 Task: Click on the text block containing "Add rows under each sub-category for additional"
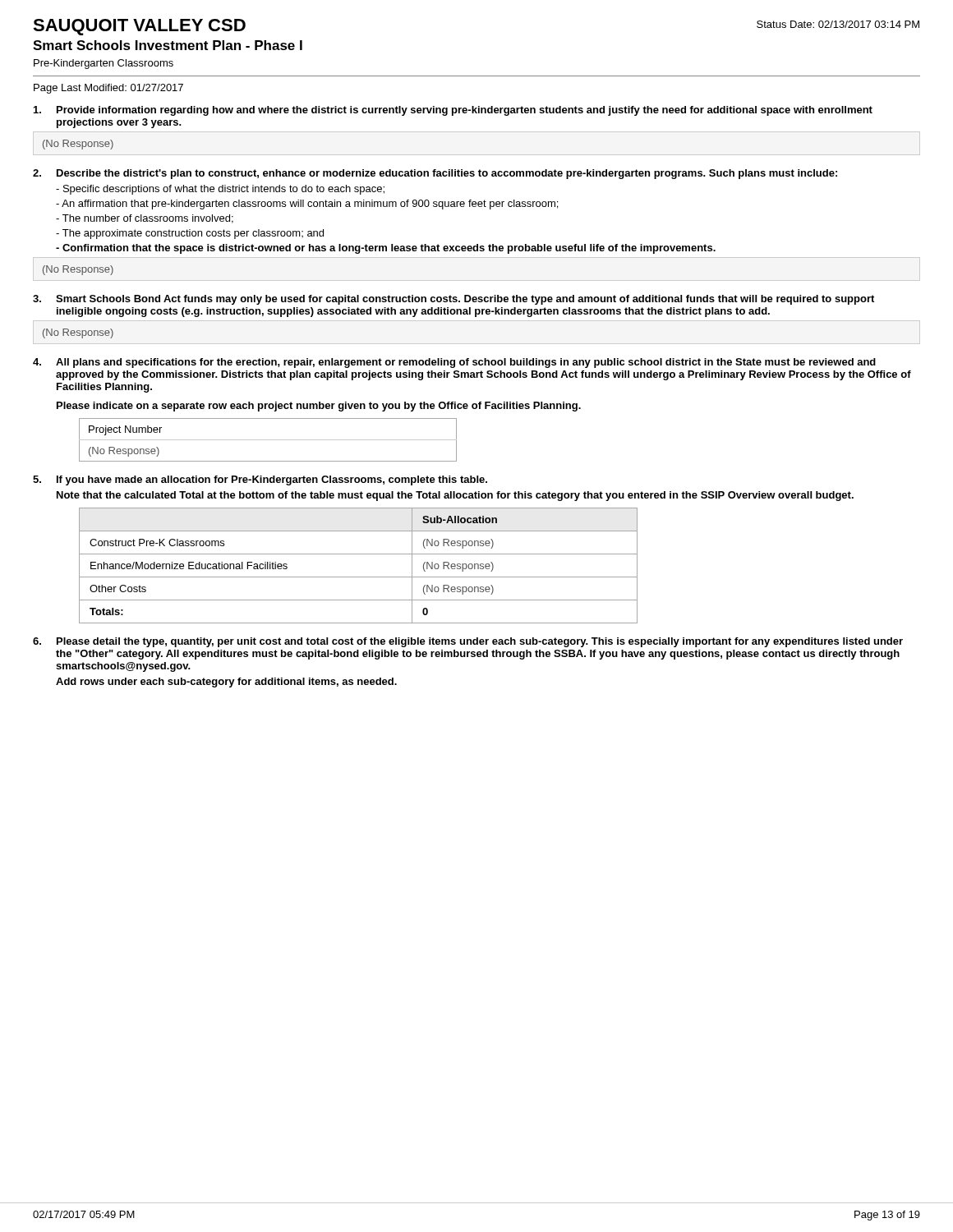point(226,681)
